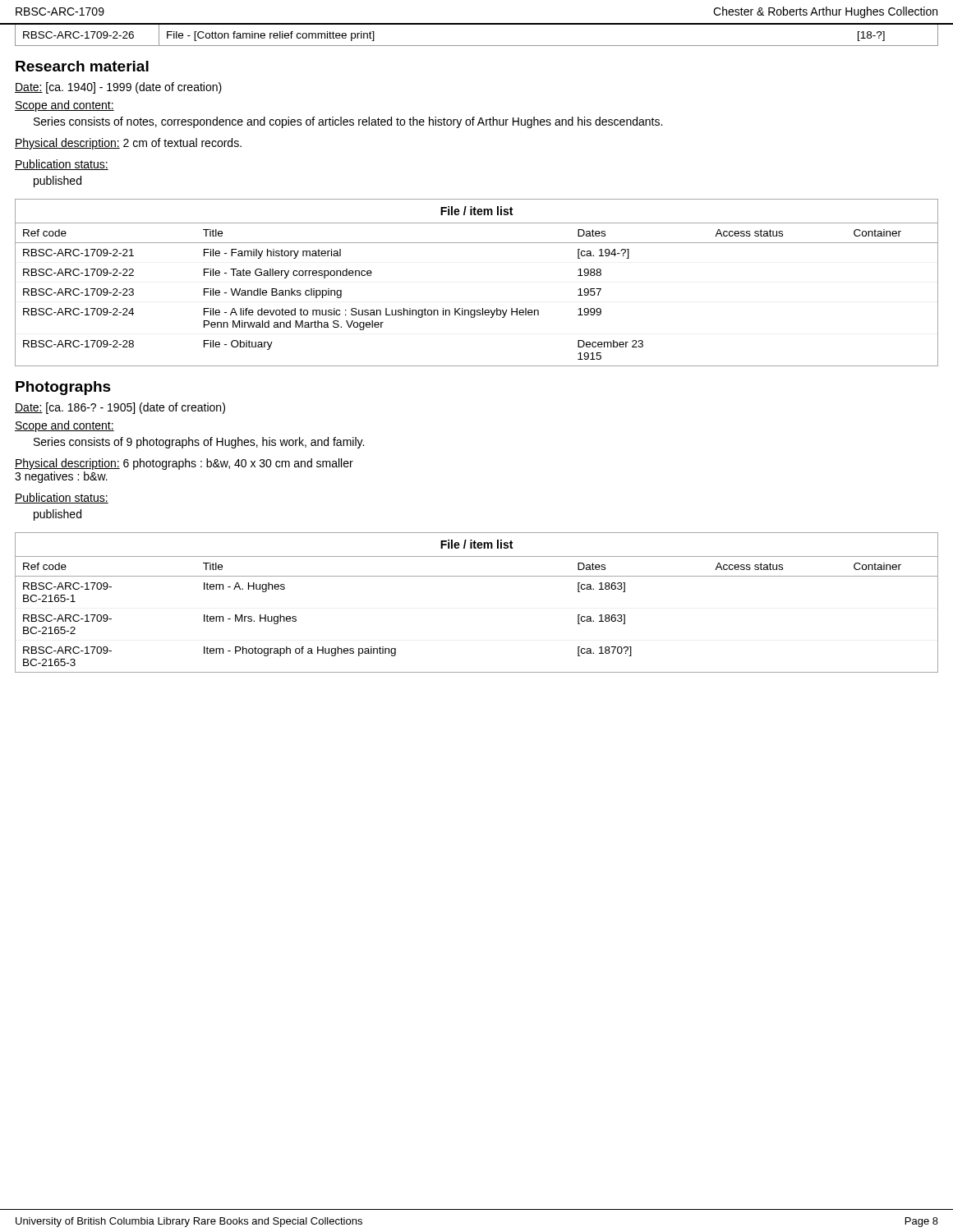Select the text block containing "Physical description: 2 cm of textual"

point(129,143)
